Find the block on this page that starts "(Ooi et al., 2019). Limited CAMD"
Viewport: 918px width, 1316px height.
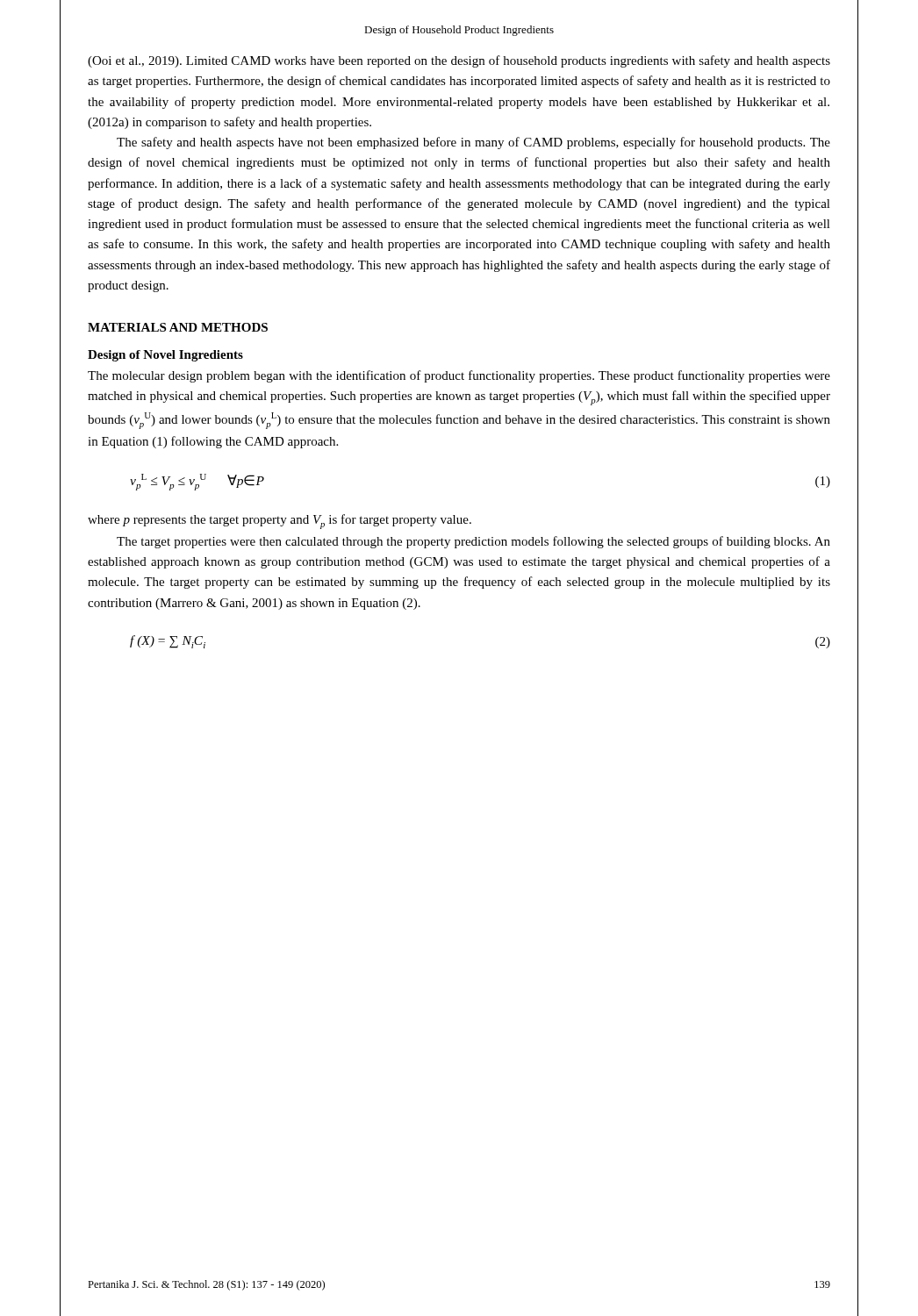click(459, 92)
